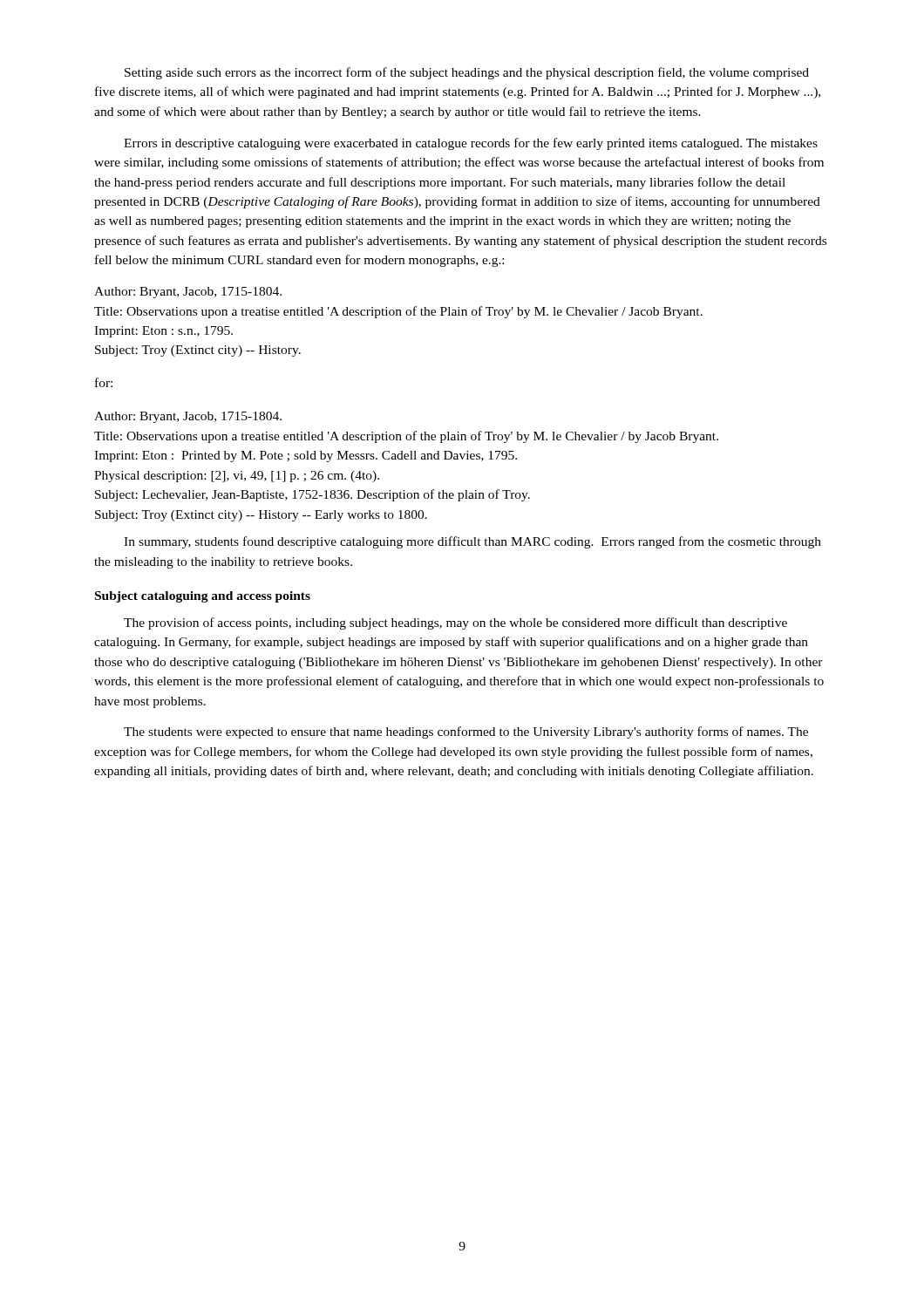
Task: Select the text block that reads "In summary, students"
Action: coord(462,552)
